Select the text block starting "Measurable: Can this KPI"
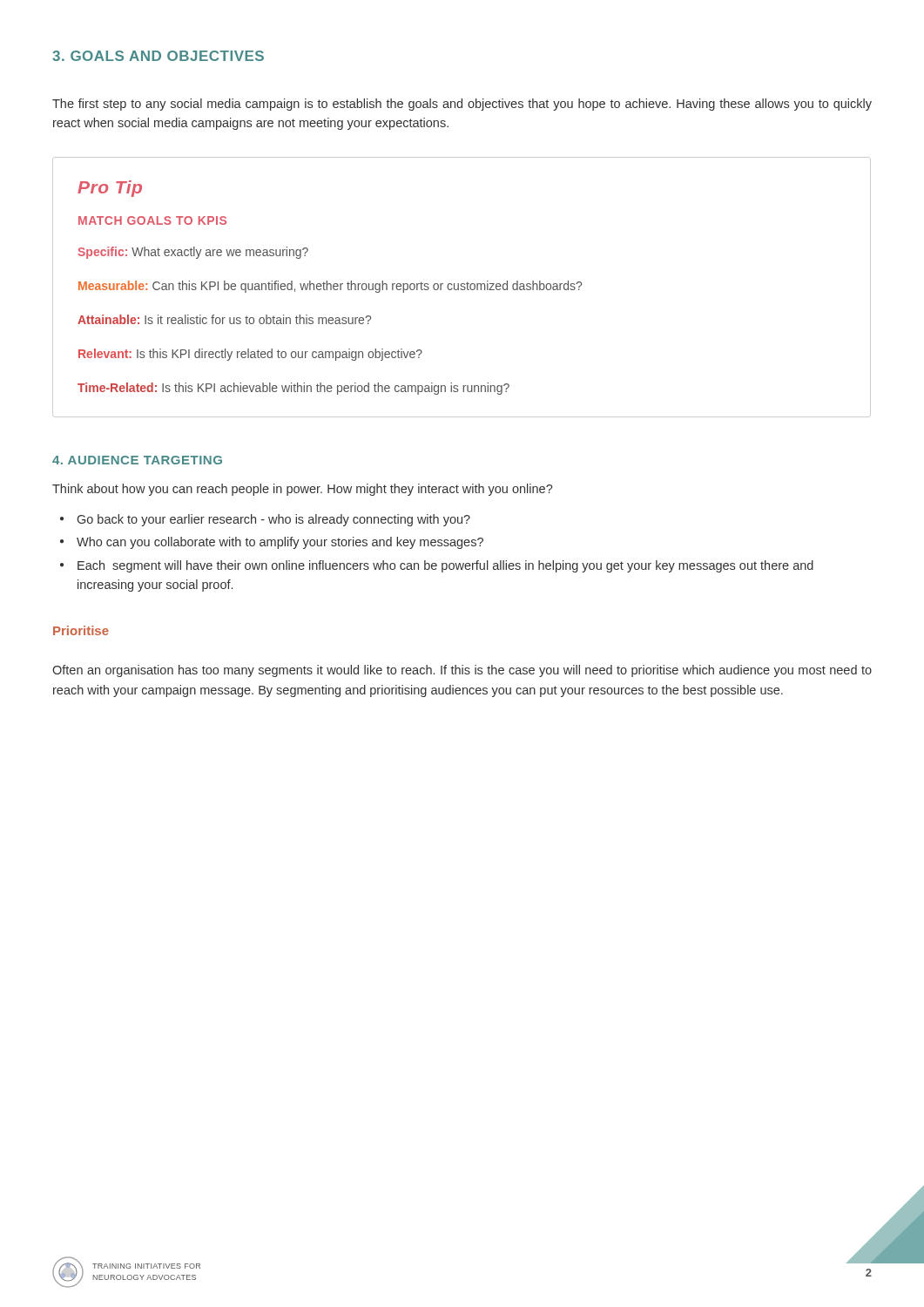Image resolution: width=924 pixels, height=1307 pixels. 330,286
